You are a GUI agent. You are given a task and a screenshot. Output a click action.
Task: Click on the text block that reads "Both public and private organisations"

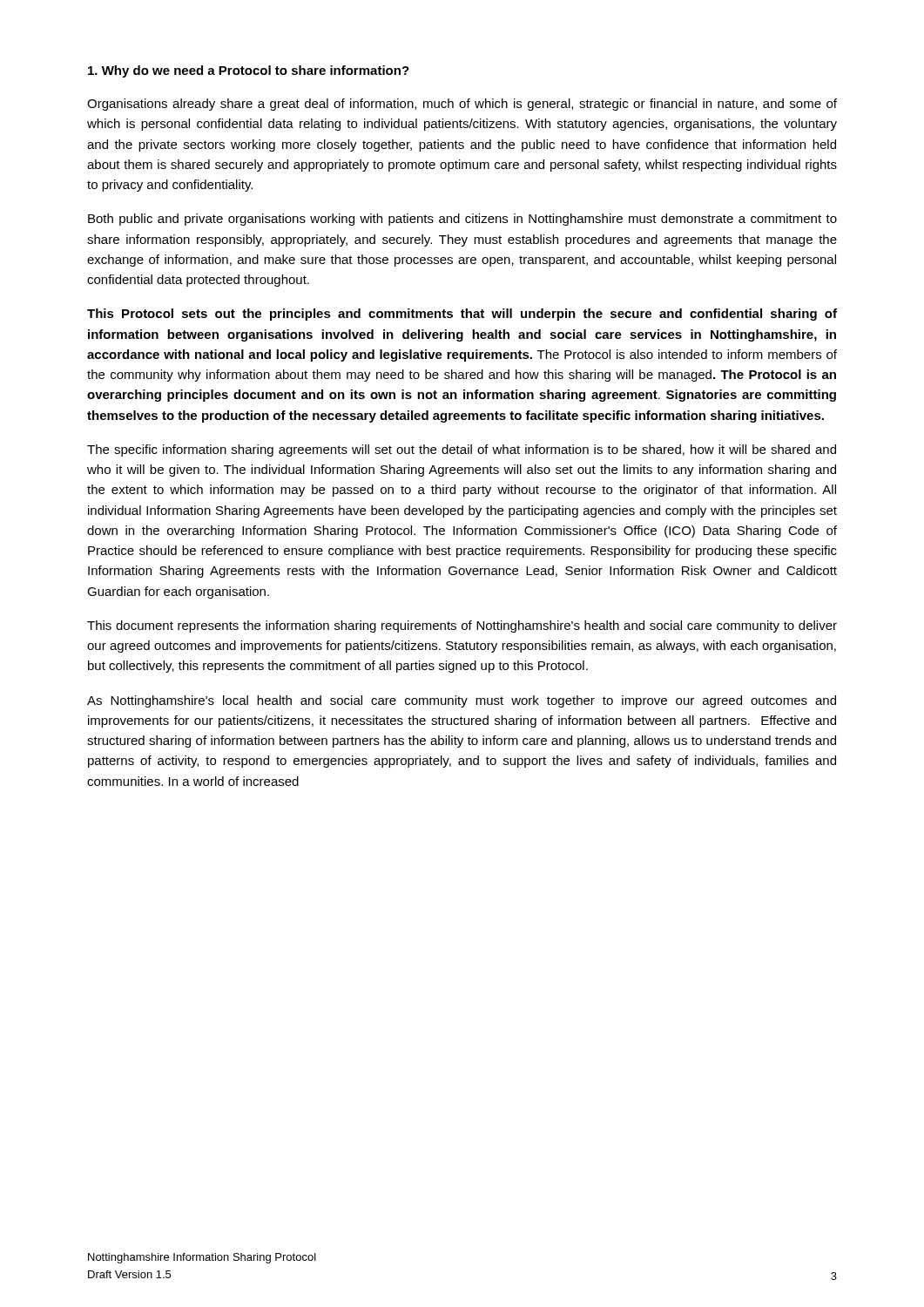point(462,249)
